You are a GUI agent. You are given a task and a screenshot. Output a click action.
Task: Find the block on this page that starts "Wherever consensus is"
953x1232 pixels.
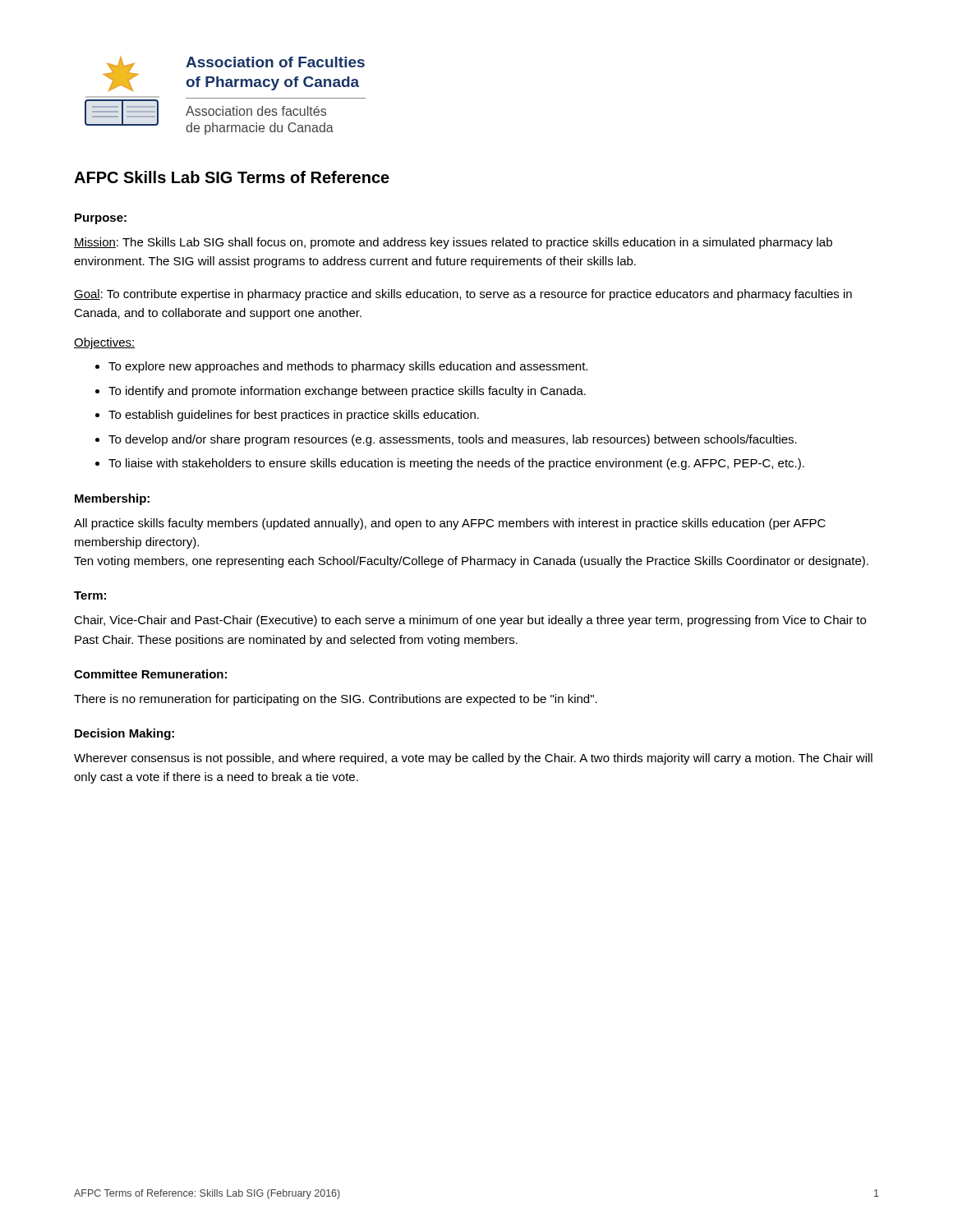coord(473,767)
